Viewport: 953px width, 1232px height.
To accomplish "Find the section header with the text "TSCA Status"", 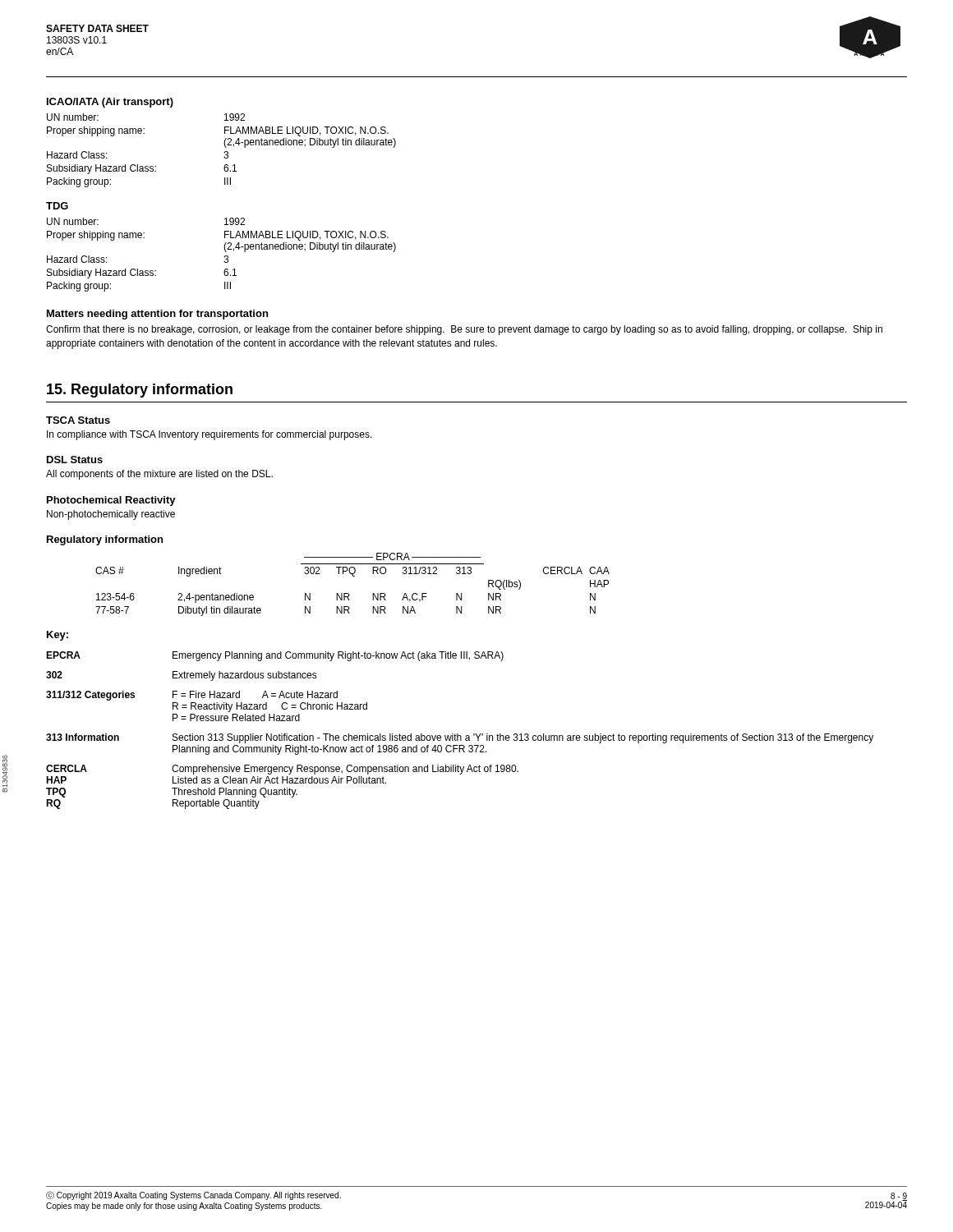I will (x=78, y=420).
